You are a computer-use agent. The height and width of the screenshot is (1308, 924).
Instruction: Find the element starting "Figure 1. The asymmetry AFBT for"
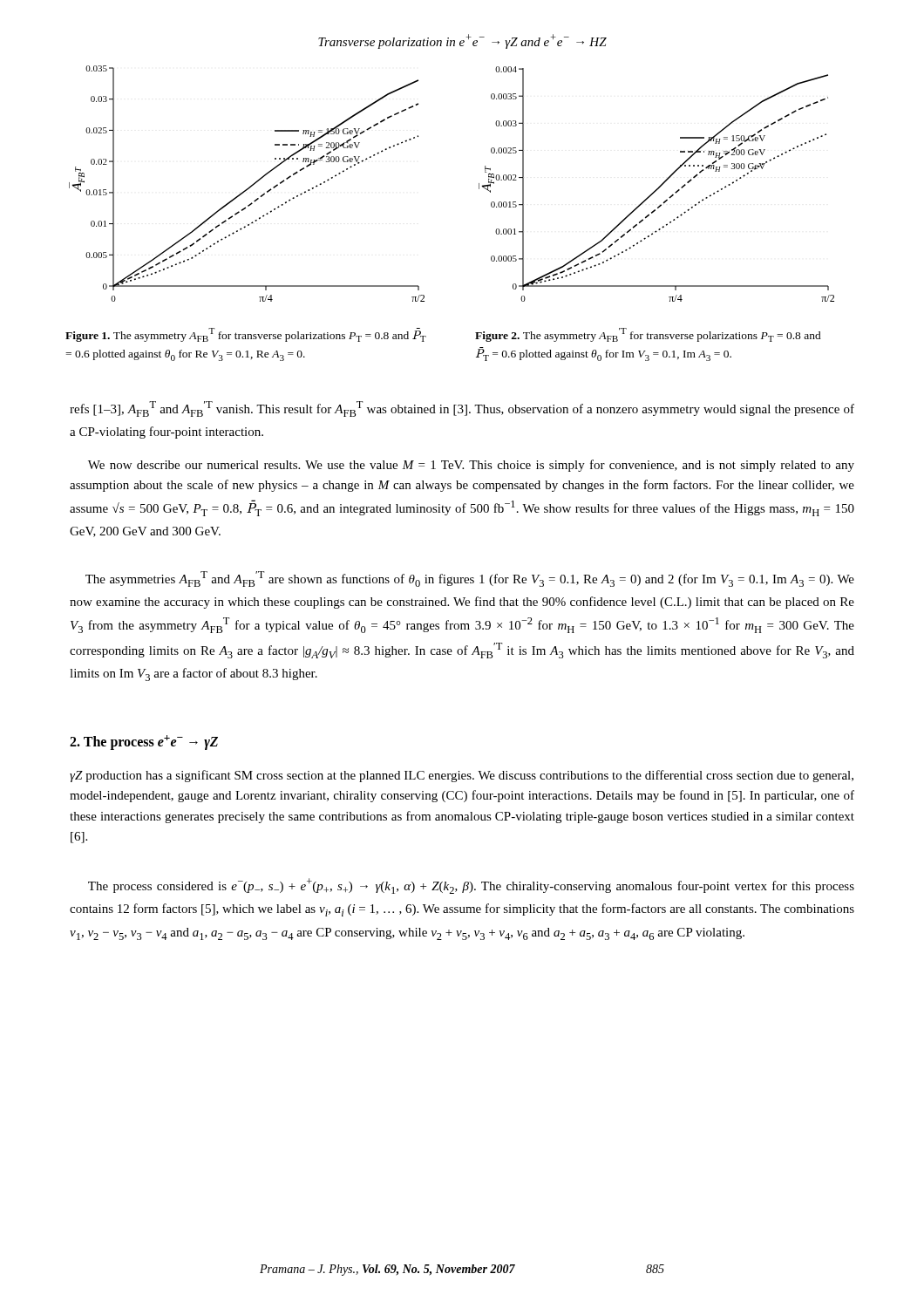(x=246, y=344)
